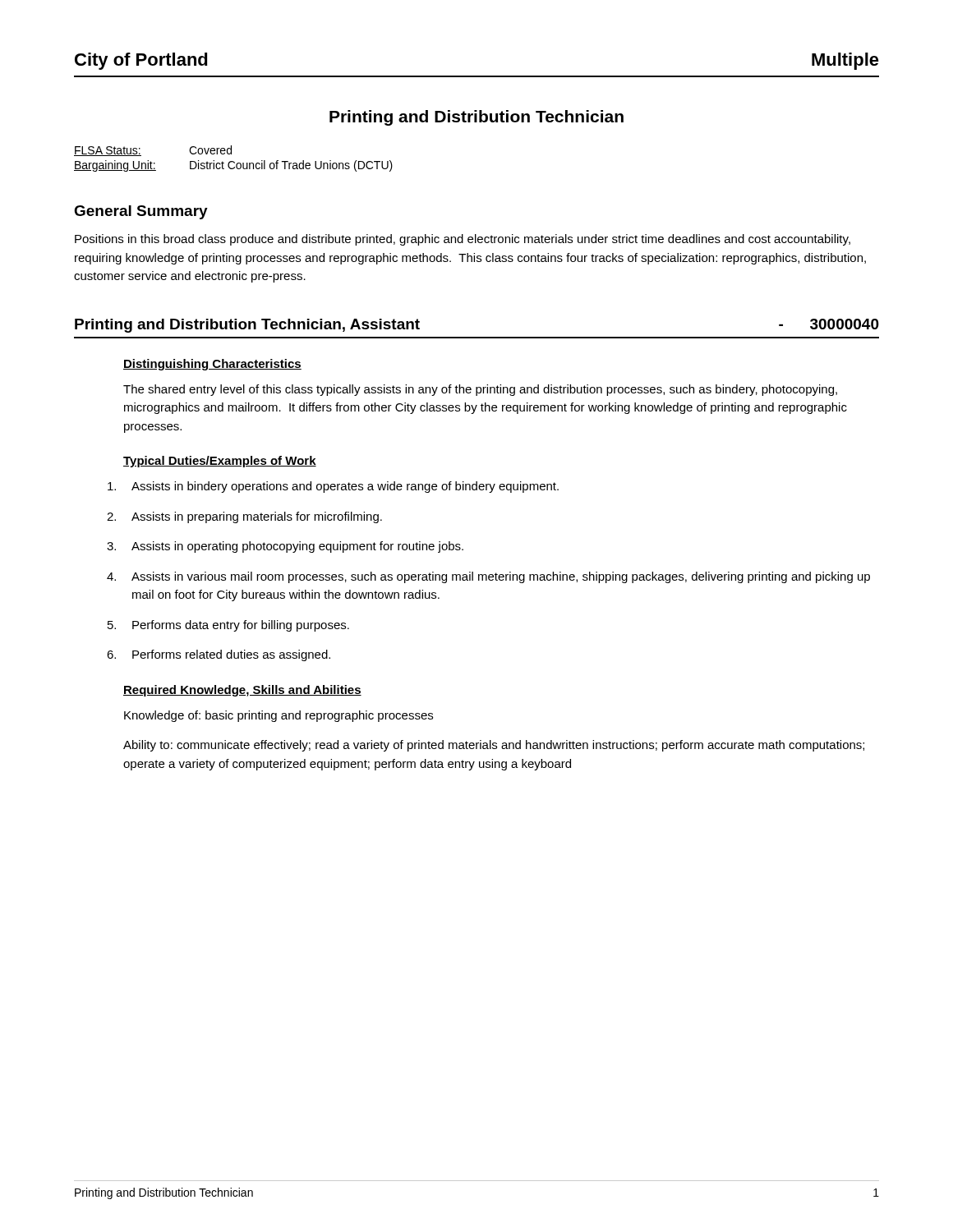Click the passage that begins "4. Assists in various mail"
953x1232 pixels.
pos(493,586)
